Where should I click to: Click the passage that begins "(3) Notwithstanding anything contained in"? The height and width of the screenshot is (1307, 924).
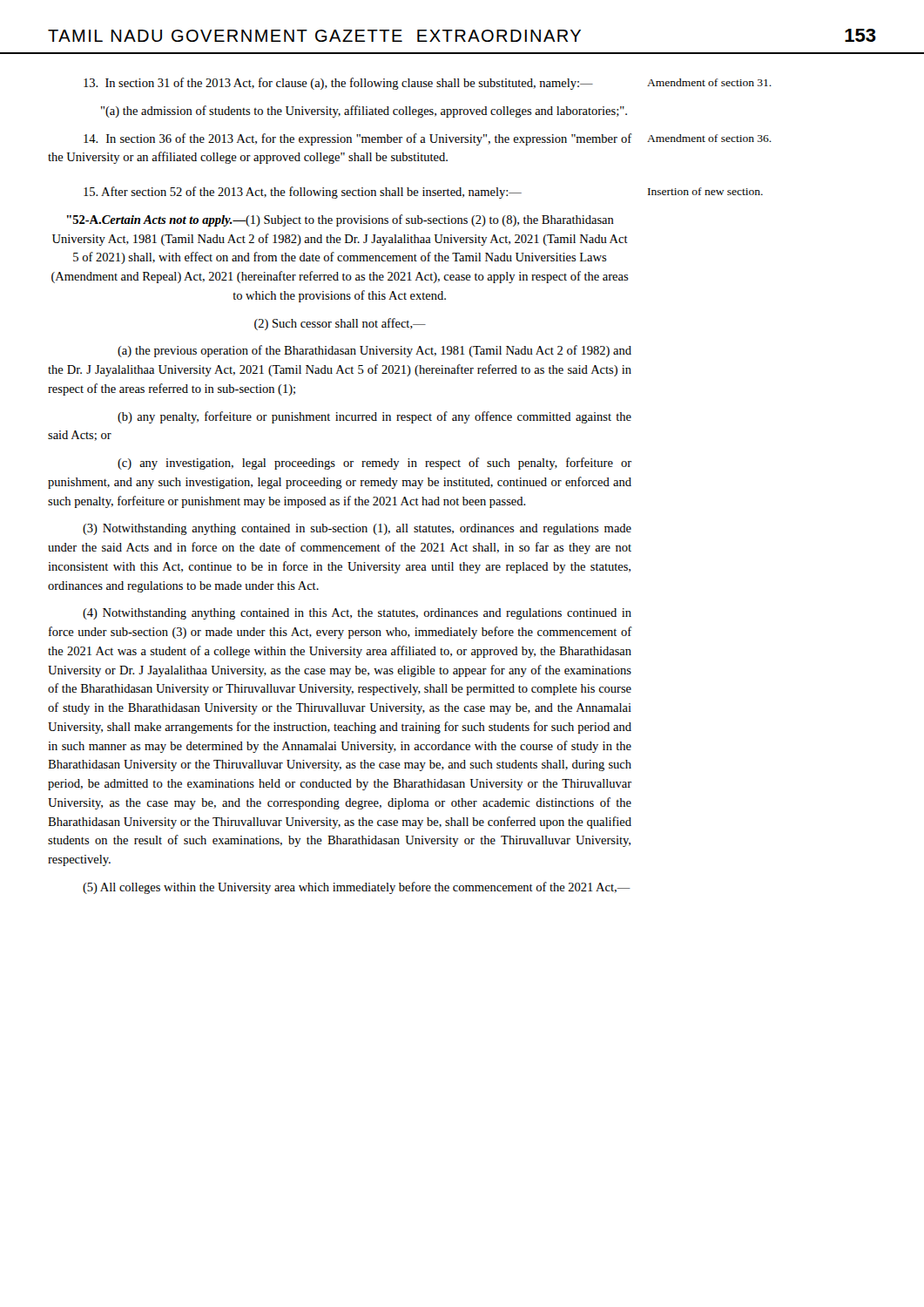340,557
